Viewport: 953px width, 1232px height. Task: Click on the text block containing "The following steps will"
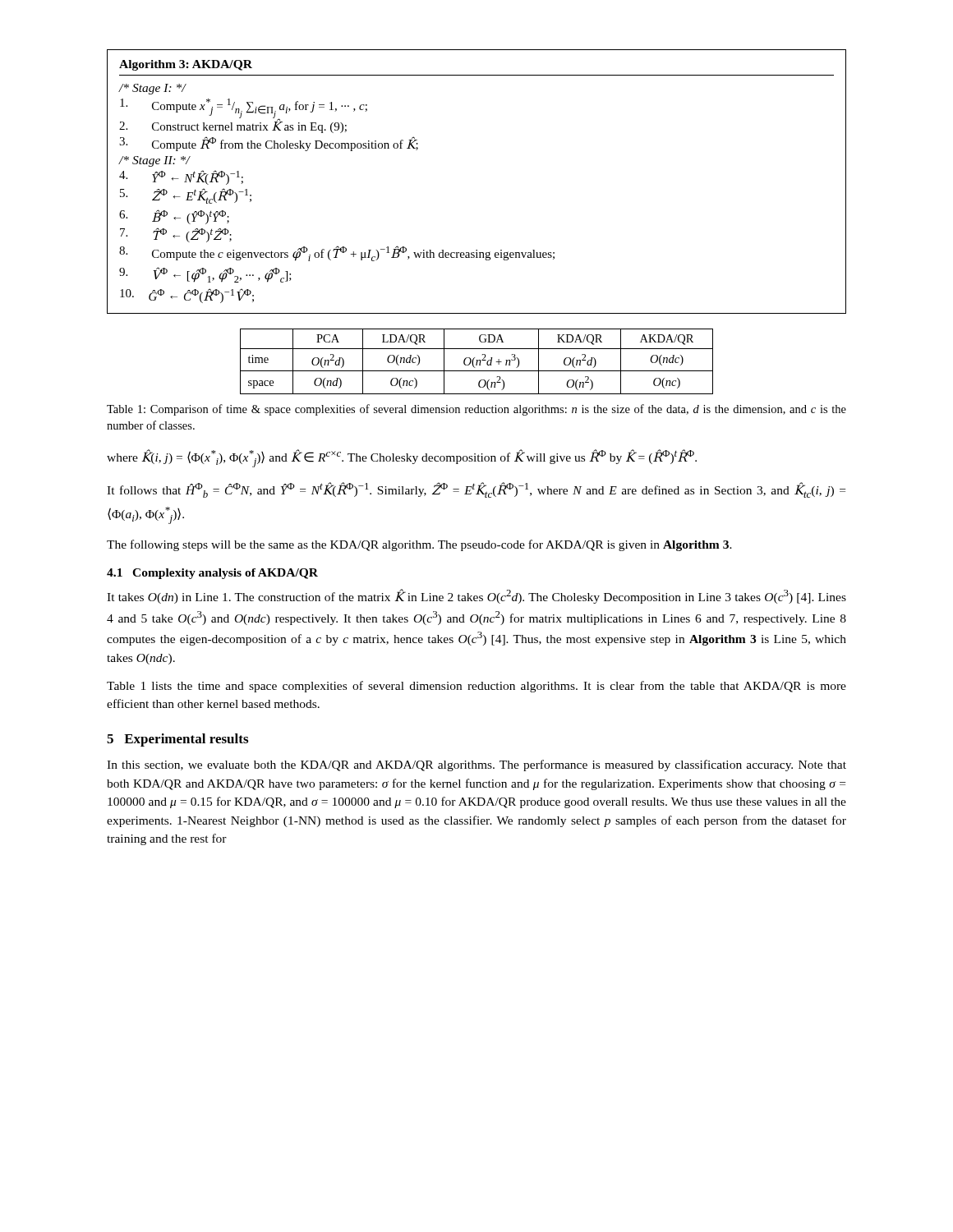(x=420, y=544)
